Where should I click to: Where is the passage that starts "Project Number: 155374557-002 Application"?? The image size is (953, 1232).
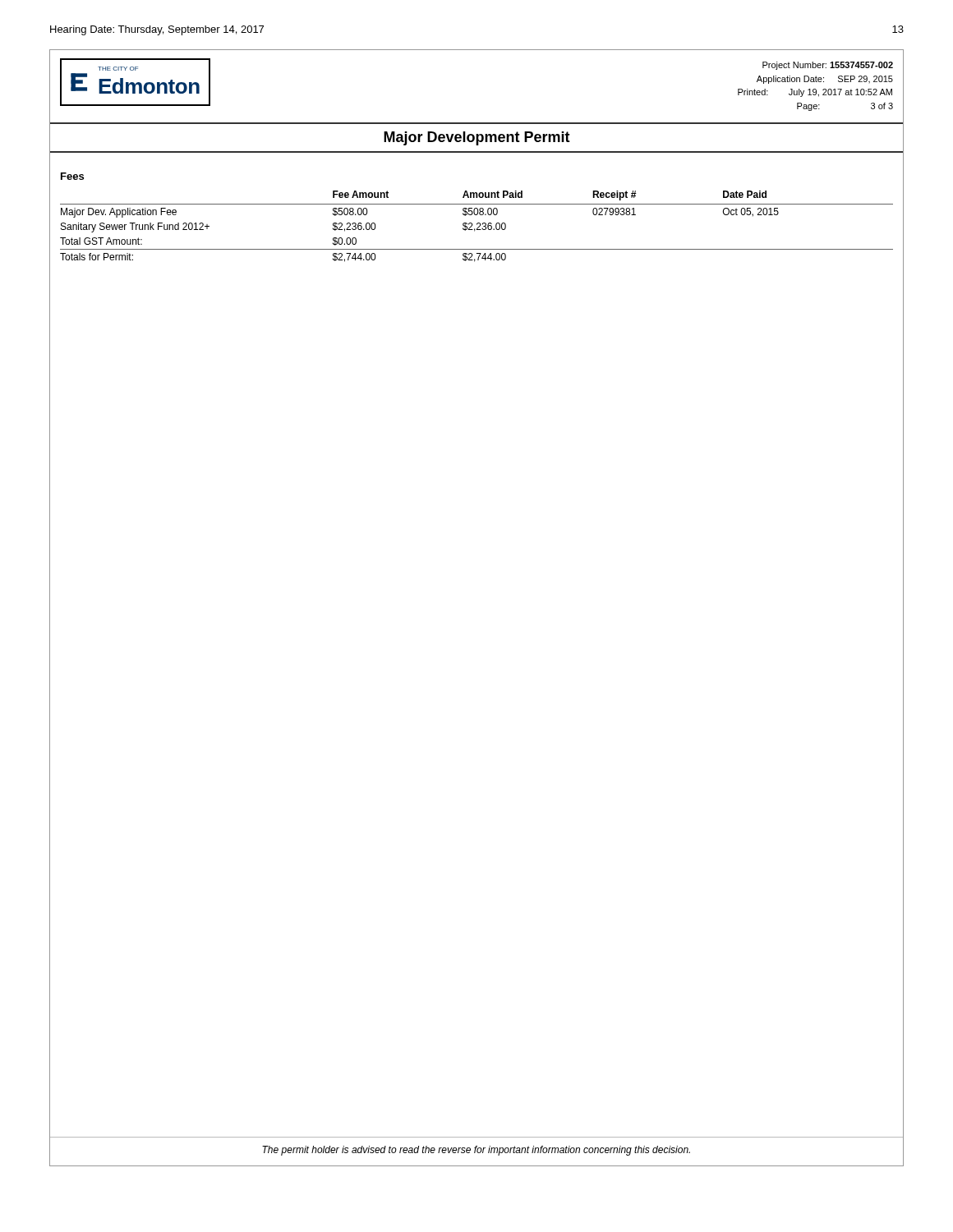815,85
